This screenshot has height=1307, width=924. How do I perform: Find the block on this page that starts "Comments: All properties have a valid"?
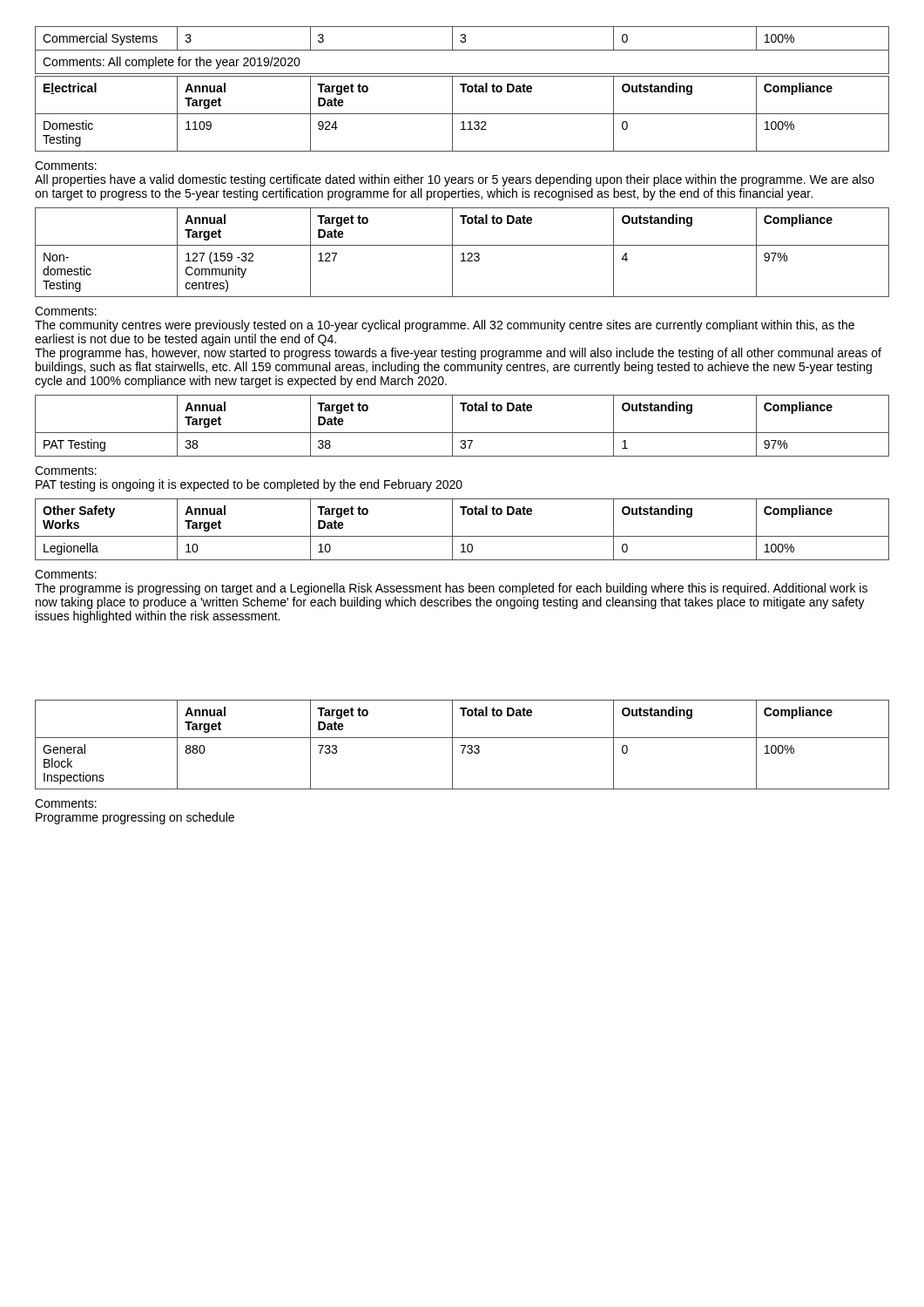(455, 179)
